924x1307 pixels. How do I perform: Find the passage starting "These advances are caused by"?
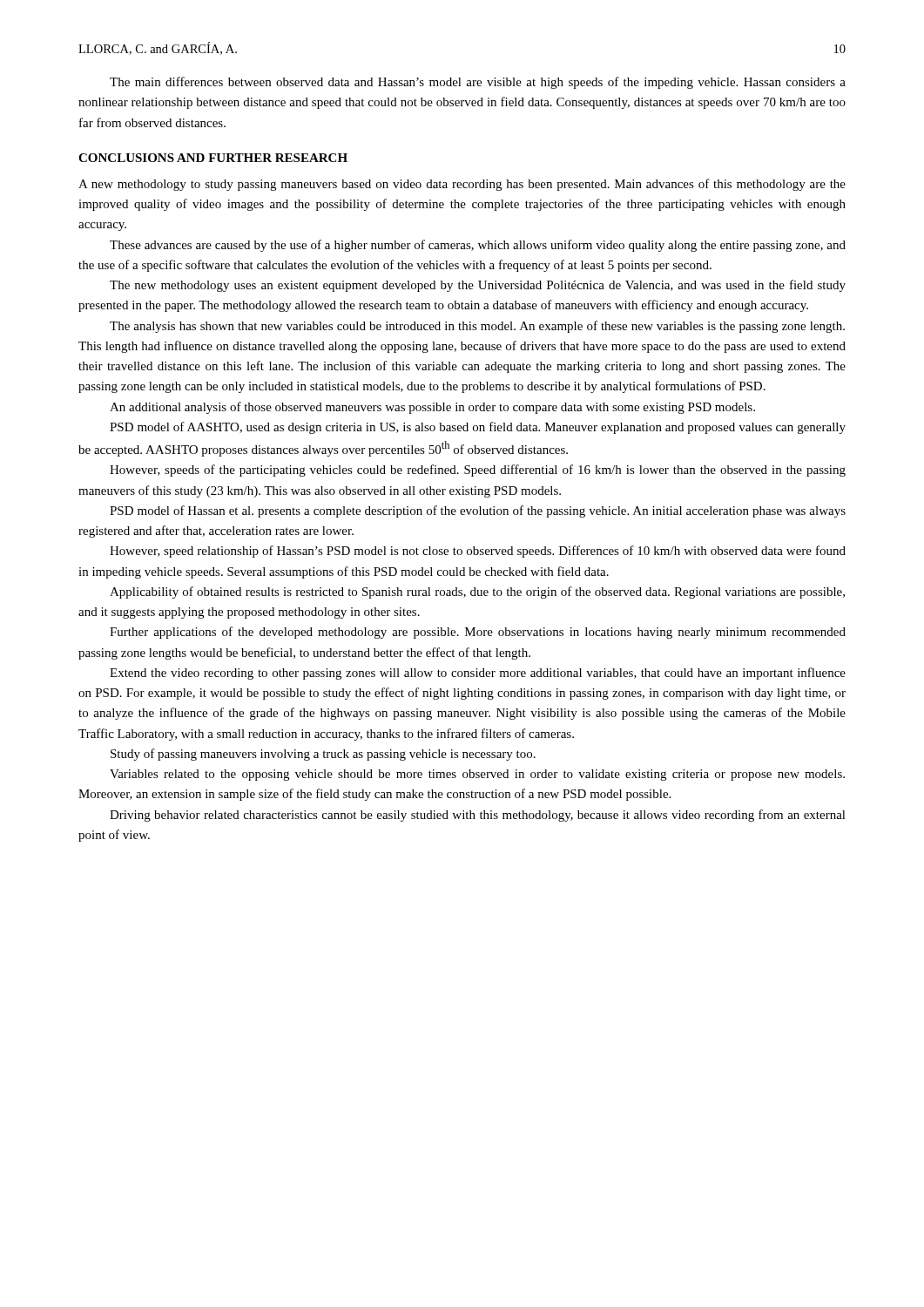[x=462, y=255]
